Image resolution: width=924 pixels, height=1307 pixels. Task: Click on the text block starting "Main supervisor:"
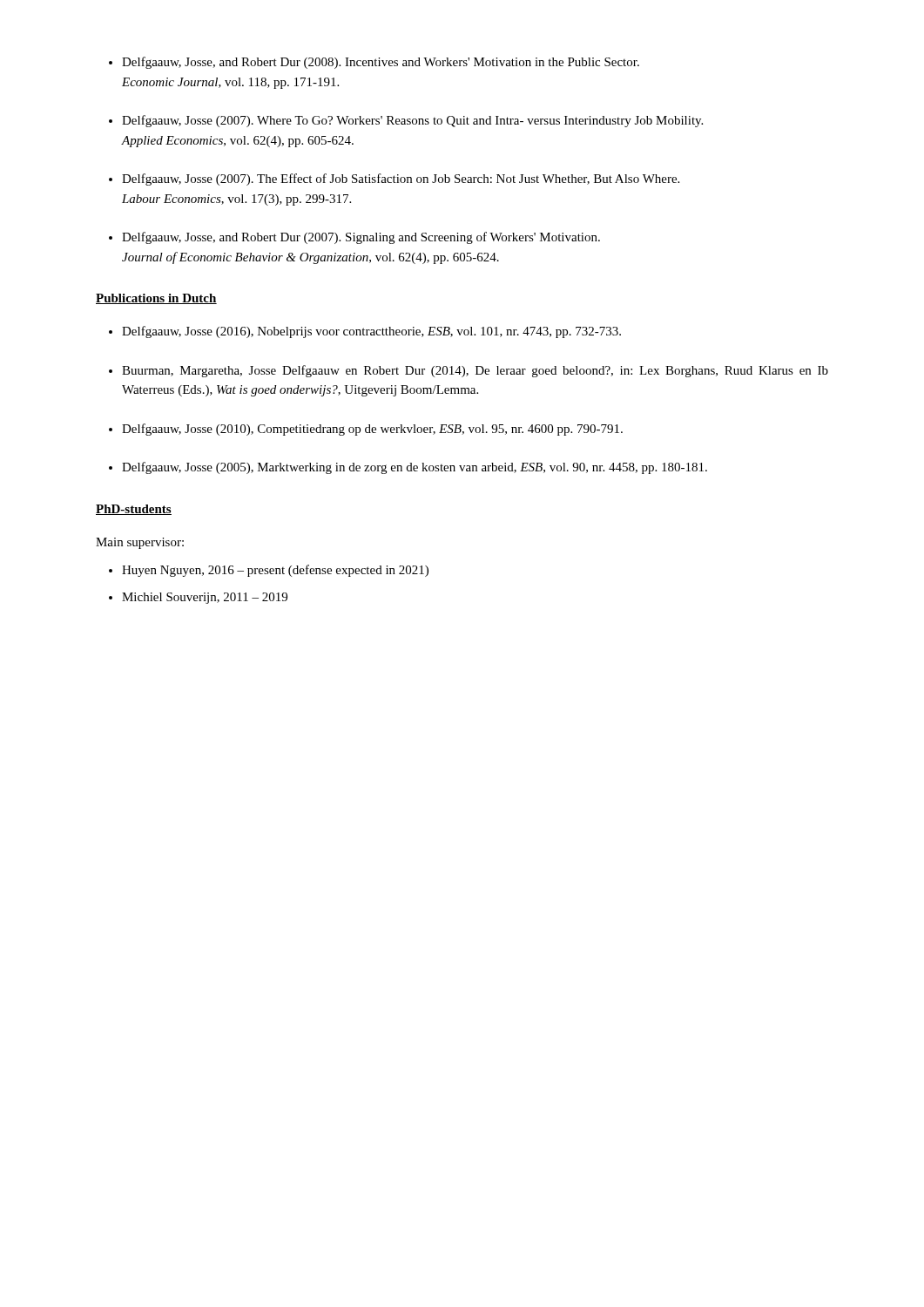tap(140, 542)
